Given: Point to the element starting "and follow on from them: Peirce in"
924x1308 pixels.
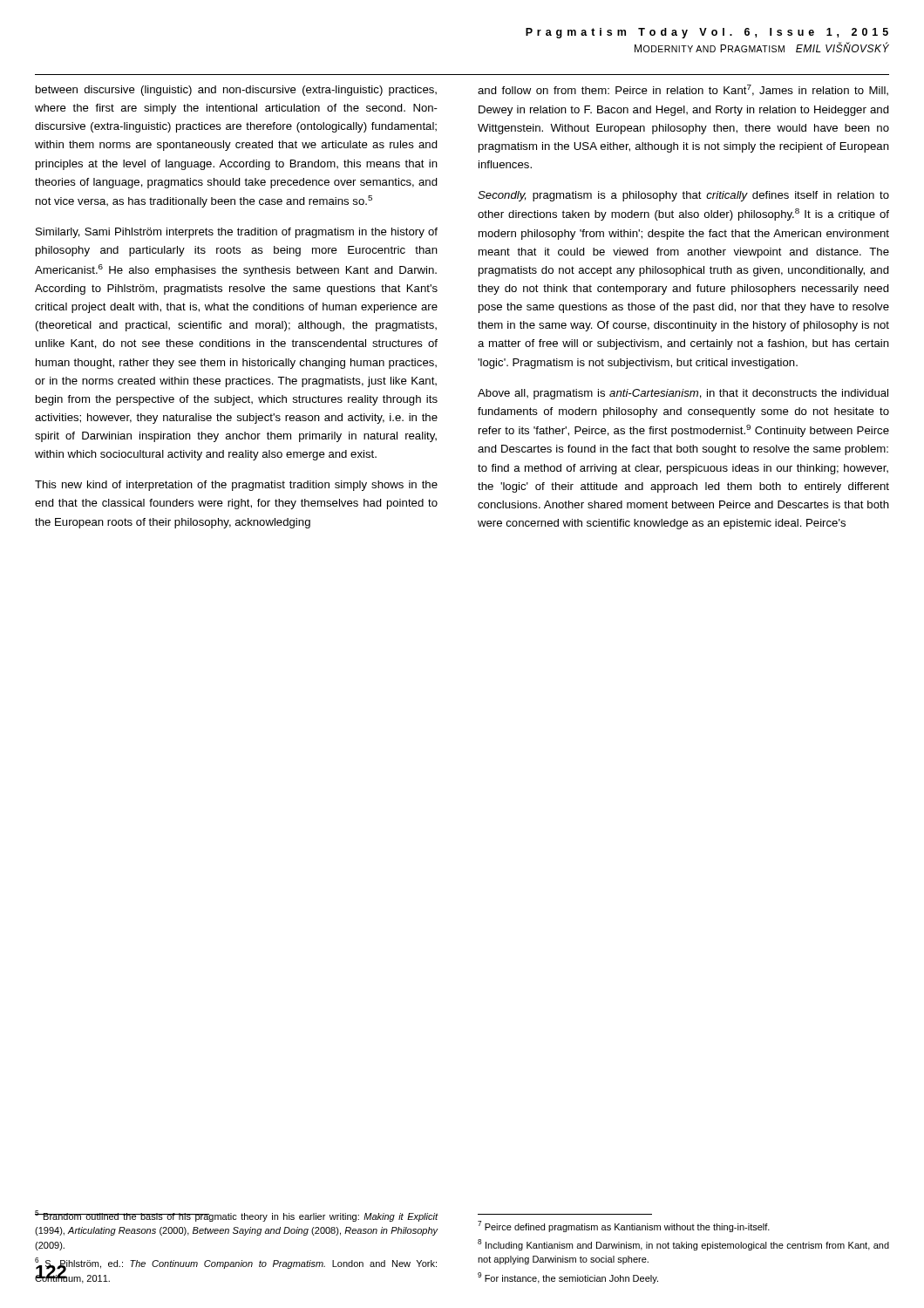Looking at the screenshot, I should [683, 127].
